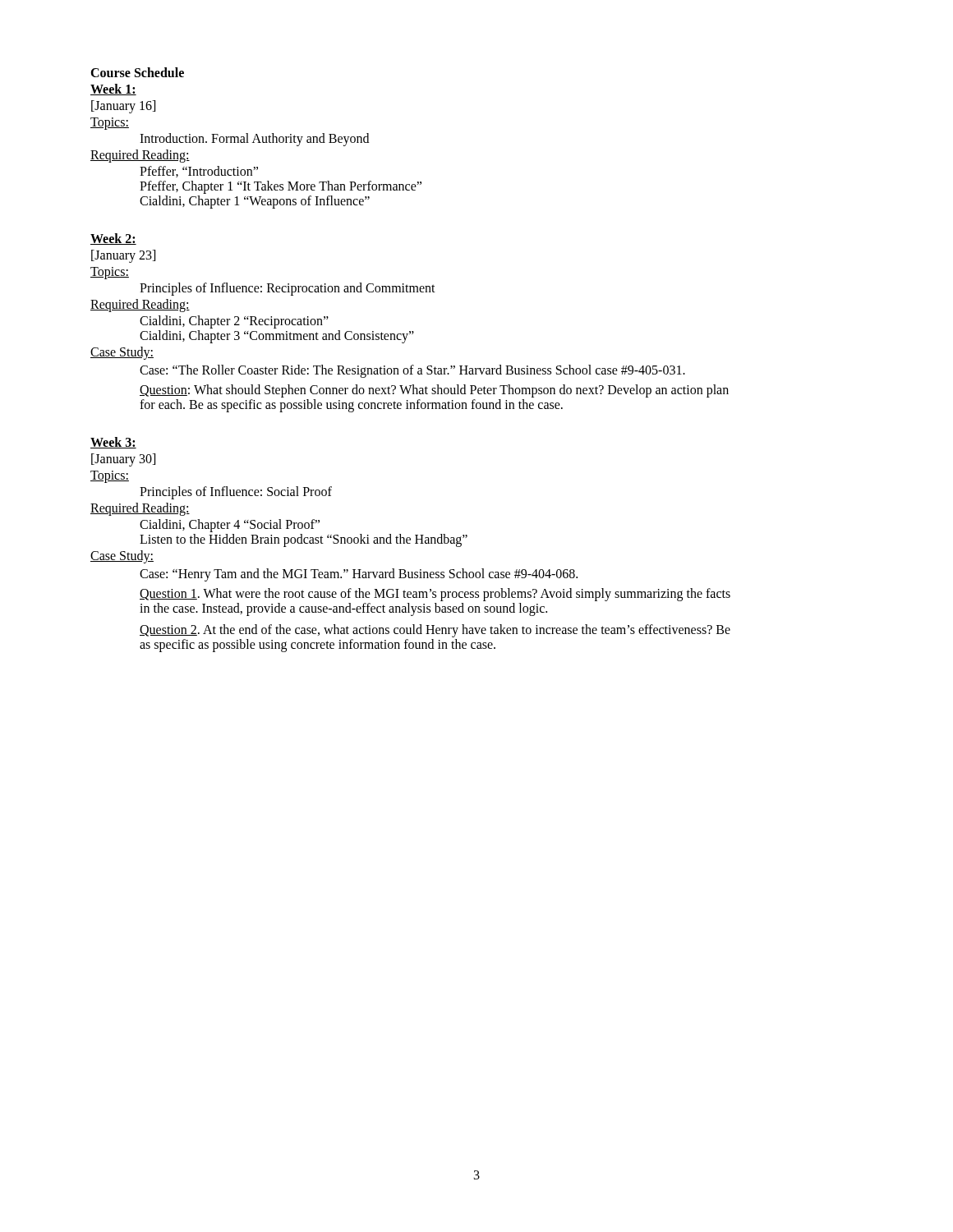
Task: Navigate to the region starting "[January 23]"
Action: click(x=123, y=256)
